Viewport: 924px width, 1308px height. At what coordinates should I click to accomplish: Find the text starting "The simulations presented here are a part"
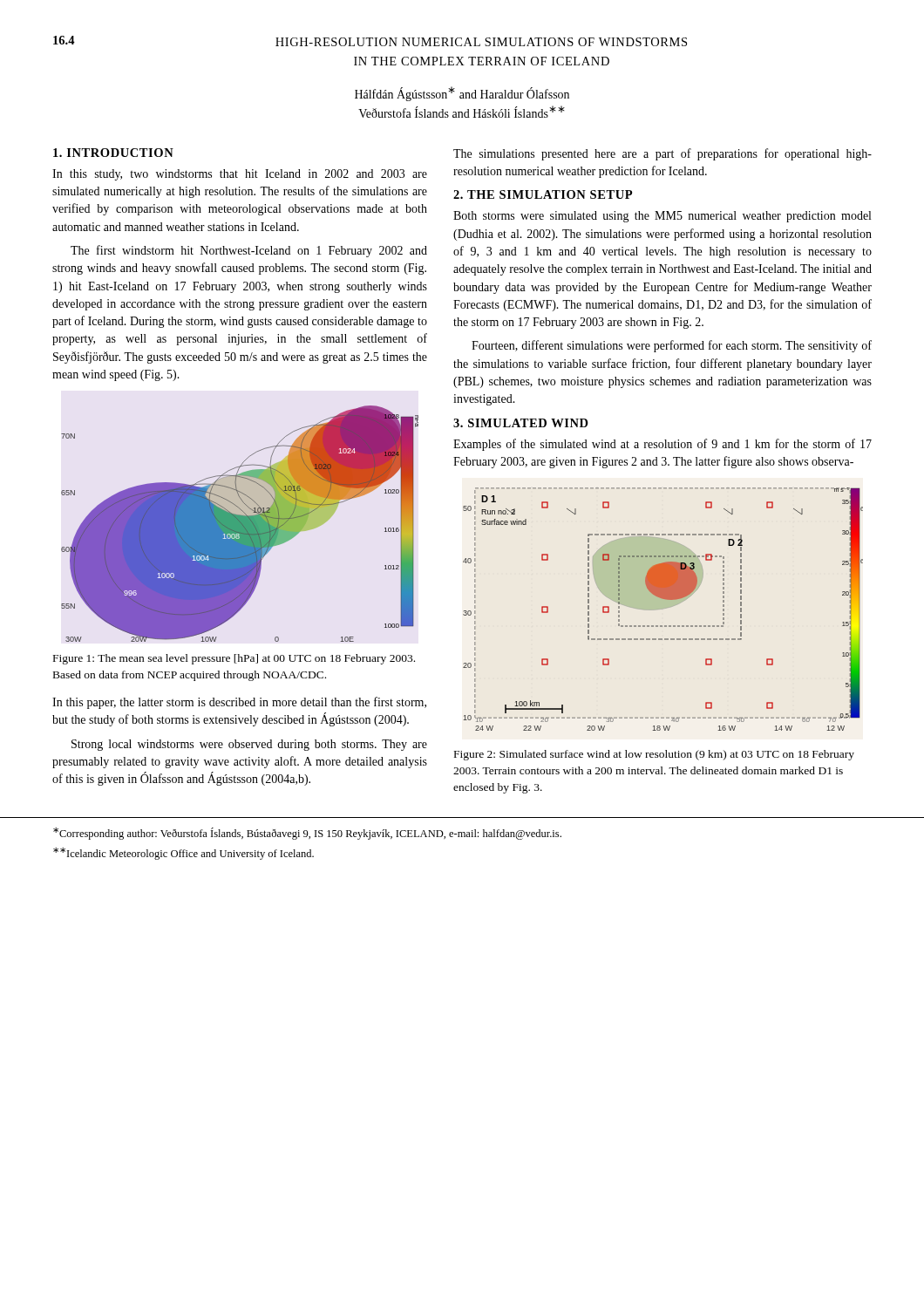(663, 163)
